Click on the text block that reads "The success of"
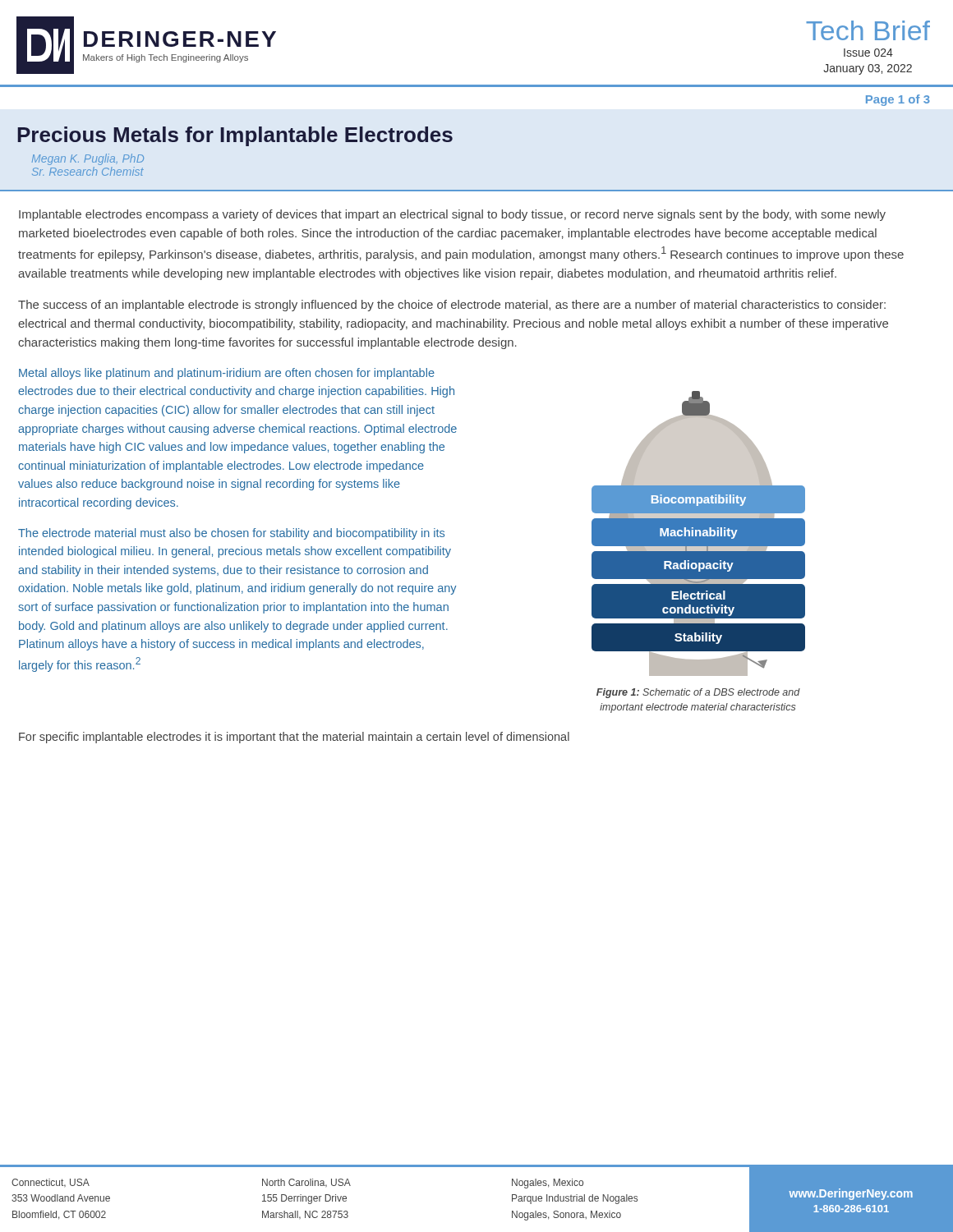Image resolution: width=953 pixels, height=1232 pixels. tap(453, 323)
